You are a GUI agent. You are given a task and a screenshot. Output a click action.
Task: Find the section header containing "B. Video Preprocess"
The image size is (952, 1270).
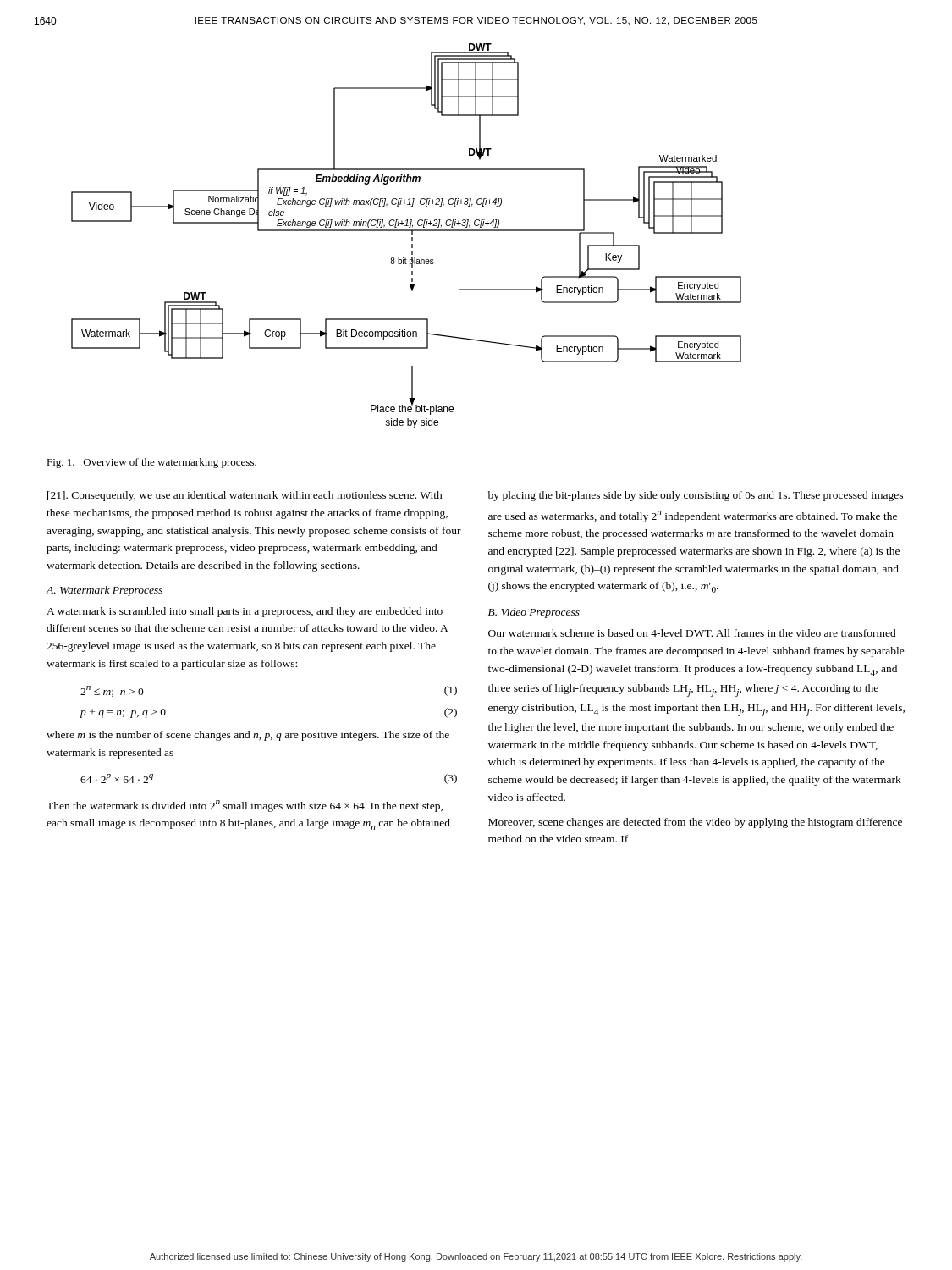pyautogui.click(x=534, y=612)
